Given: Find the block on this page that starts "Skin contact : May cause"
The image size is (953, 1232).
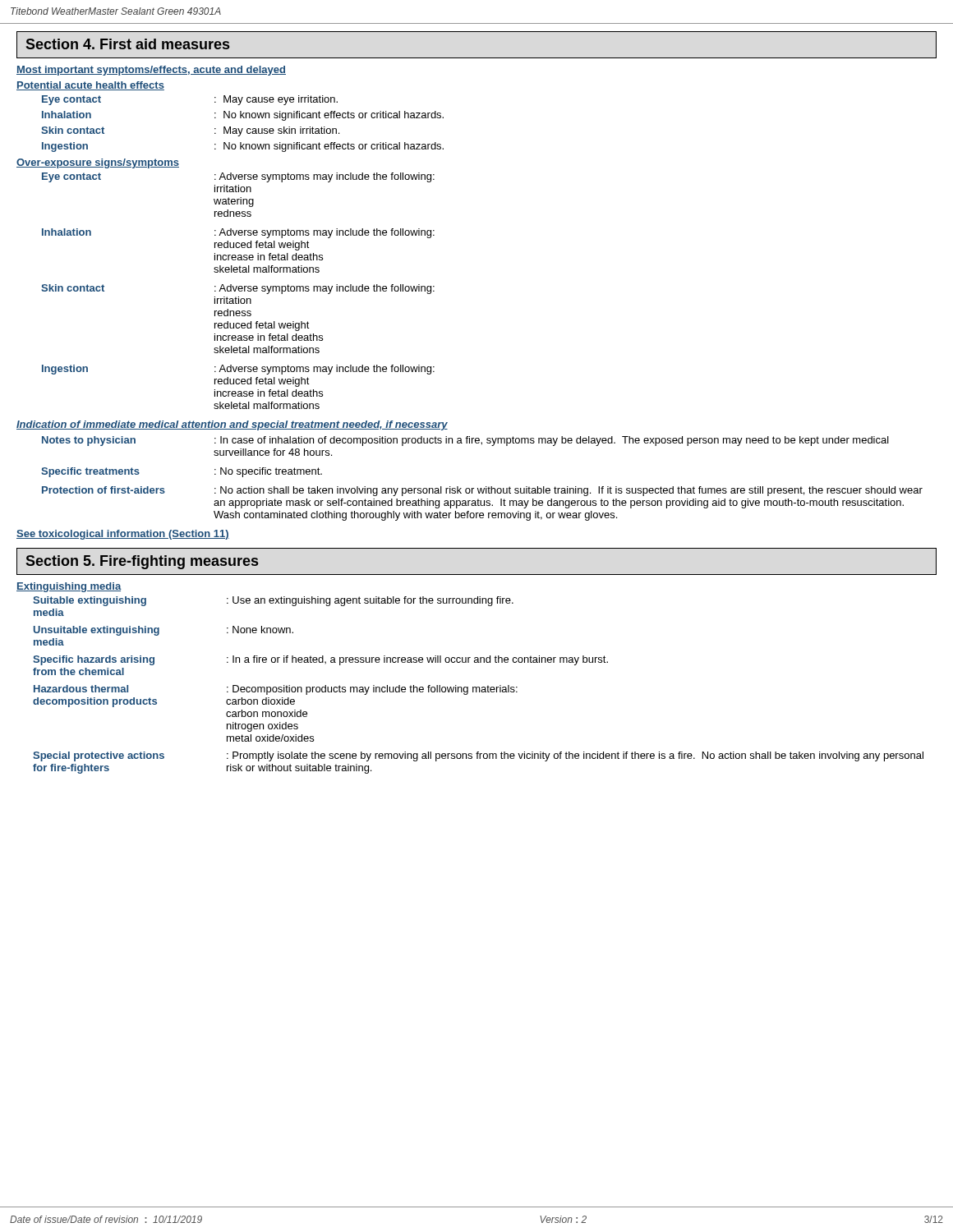Looking at the screenshot, I should tap(69, 131).
